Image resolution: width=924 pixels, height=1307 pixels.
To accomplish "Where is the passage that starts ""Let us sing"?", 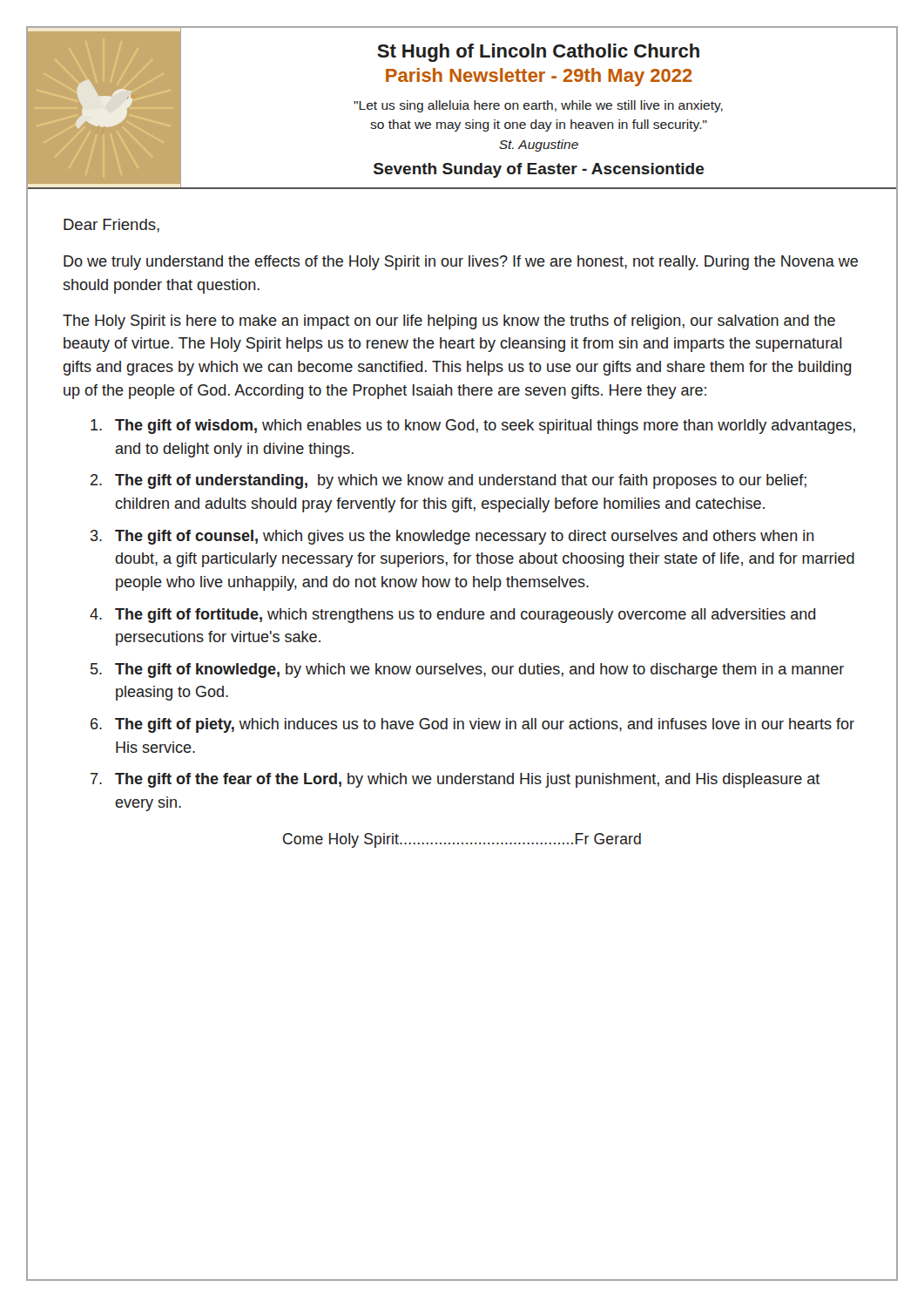I will tap(539, 125).
